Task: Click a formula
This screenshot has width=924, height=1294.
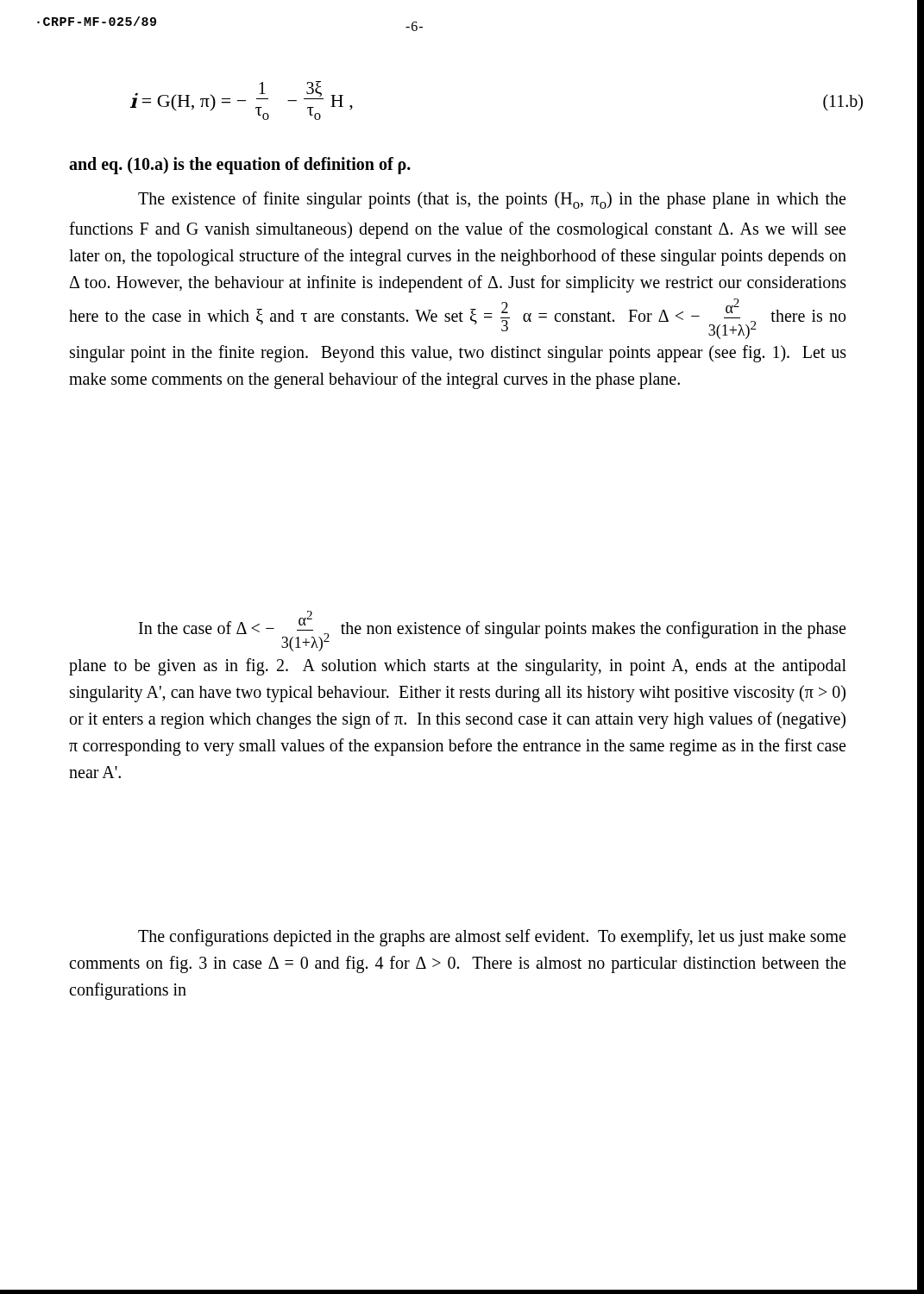Action: point(497,101)
